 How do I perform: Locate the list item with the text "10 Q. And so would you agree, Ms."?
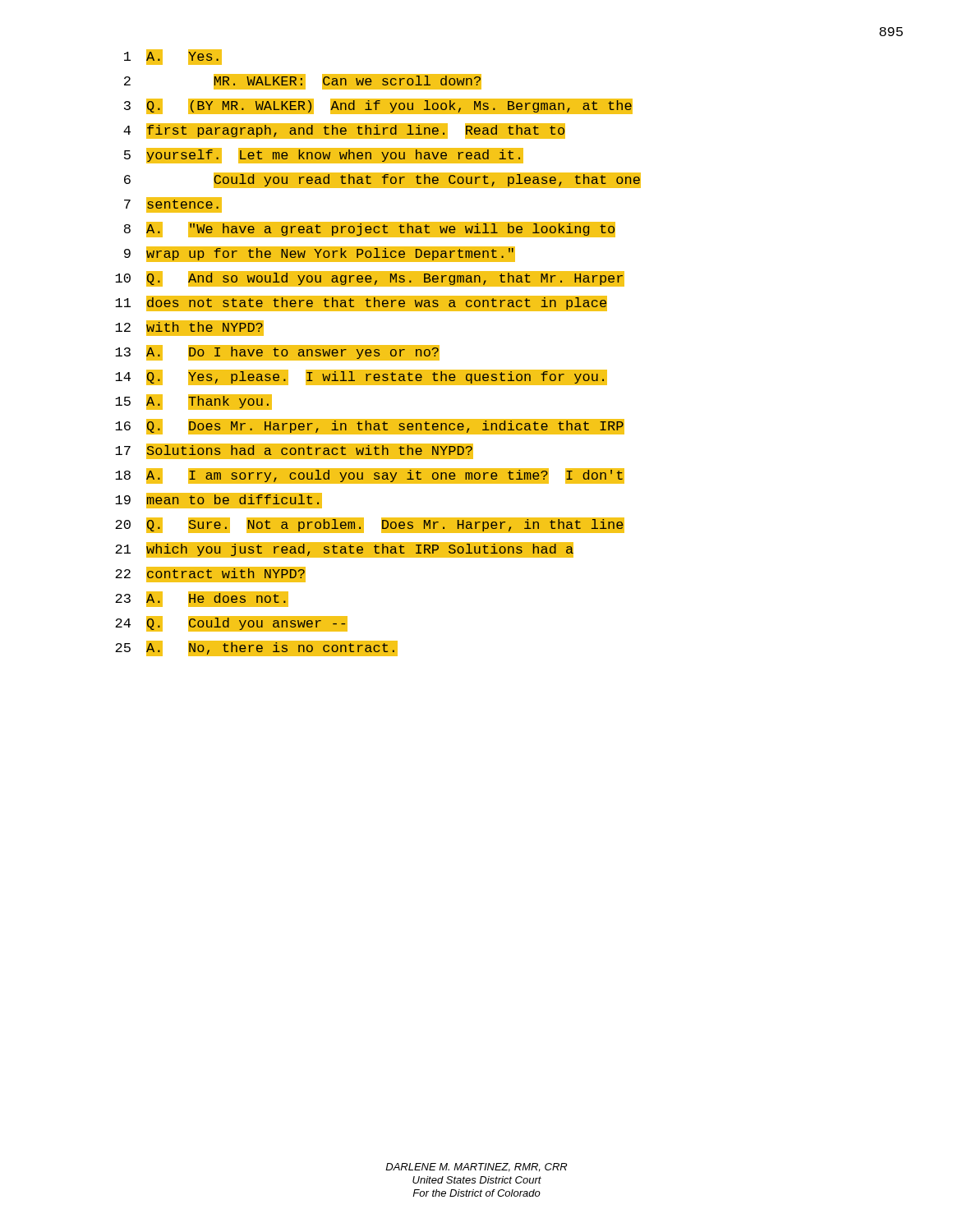pos(493,279)
